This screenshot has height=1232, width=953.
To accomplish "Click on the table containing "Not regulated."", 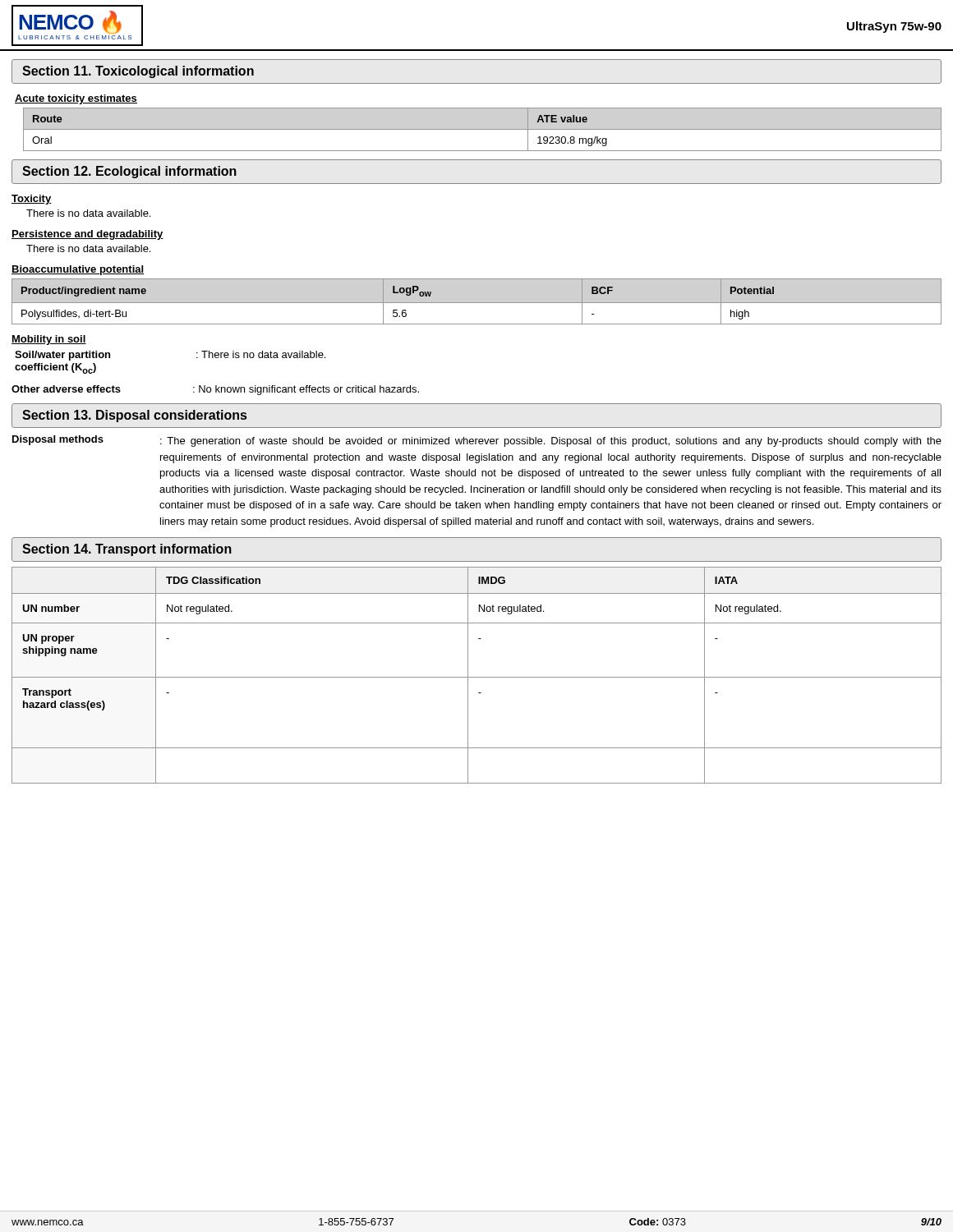I will pyautogui.click(x=476, y=675).
